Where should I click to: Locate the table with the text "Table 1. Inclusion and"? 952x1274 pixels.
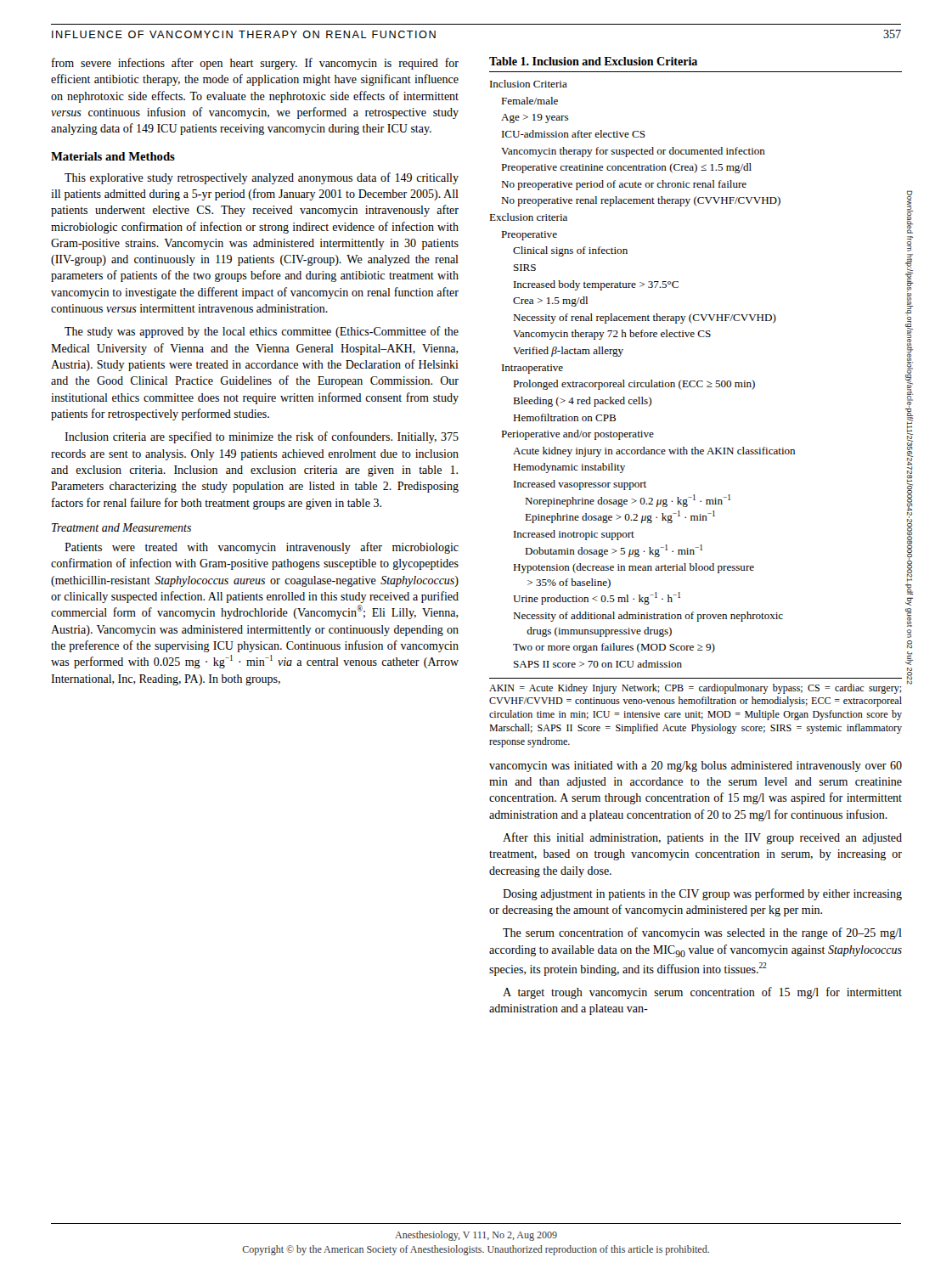pos(696,364)
